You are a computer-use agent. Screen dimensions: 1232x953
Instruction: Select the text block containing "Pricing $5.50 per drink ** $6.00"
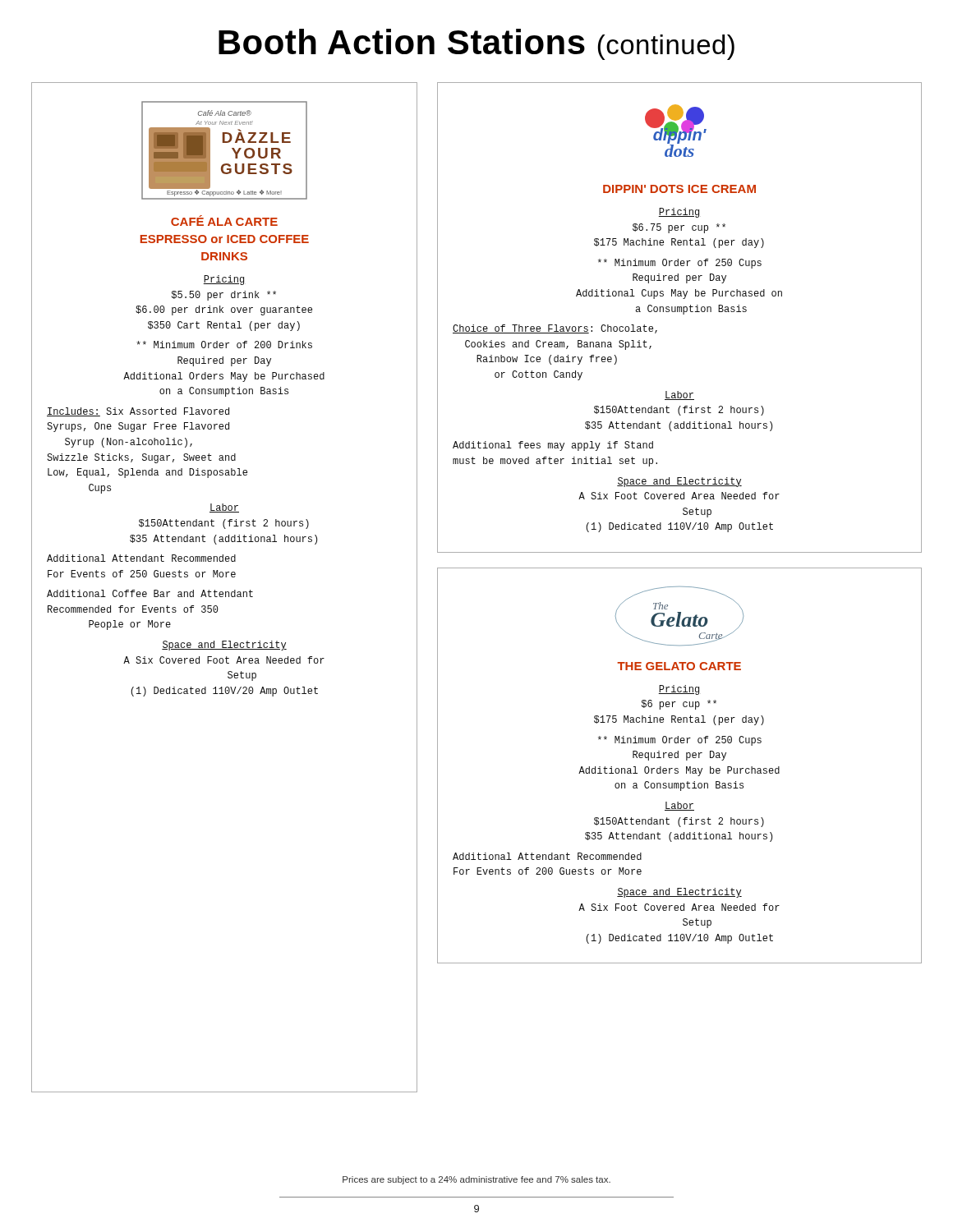(224, 486)
